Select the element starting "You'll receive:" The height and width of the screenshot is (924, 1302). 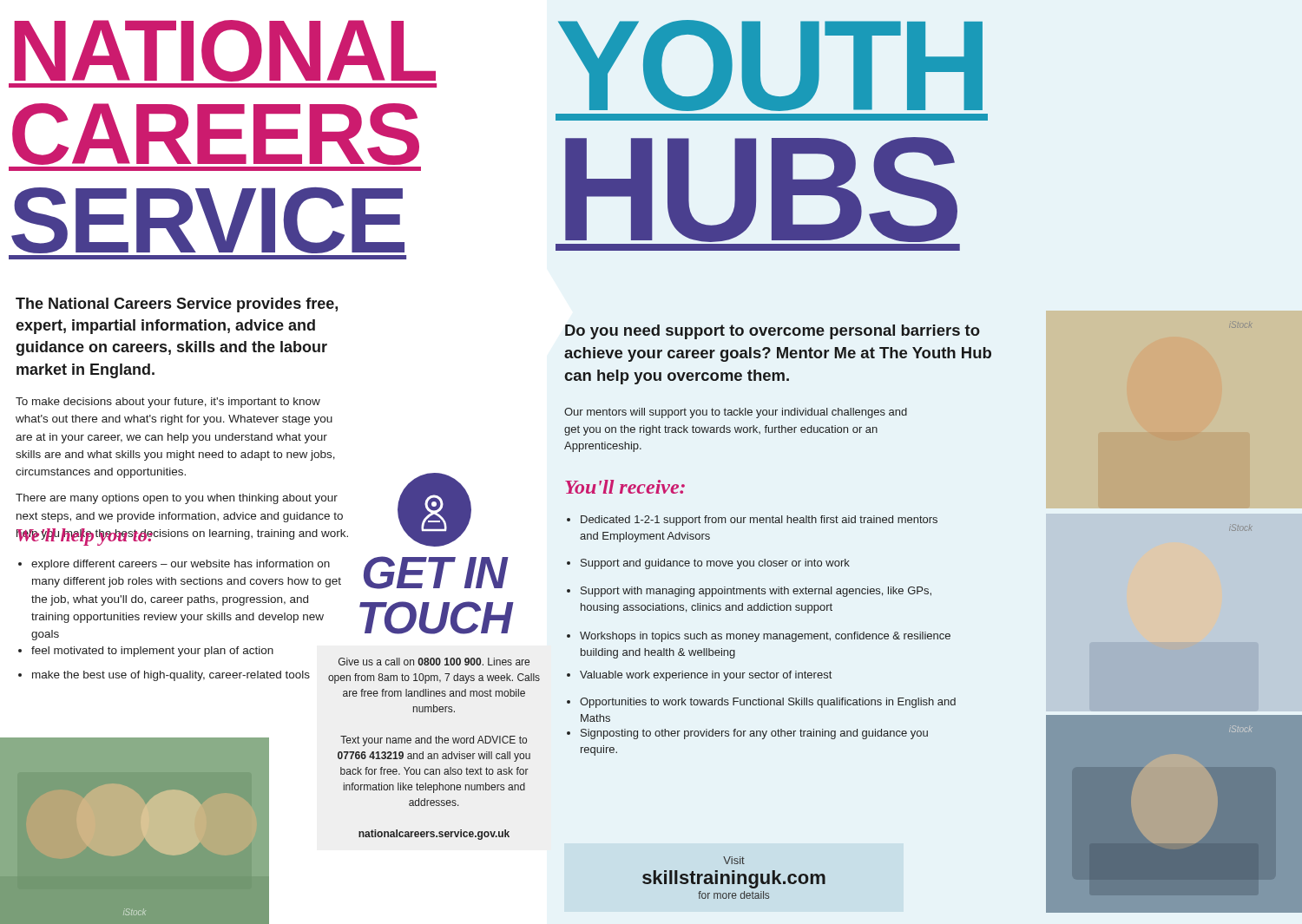pos(625,487)
